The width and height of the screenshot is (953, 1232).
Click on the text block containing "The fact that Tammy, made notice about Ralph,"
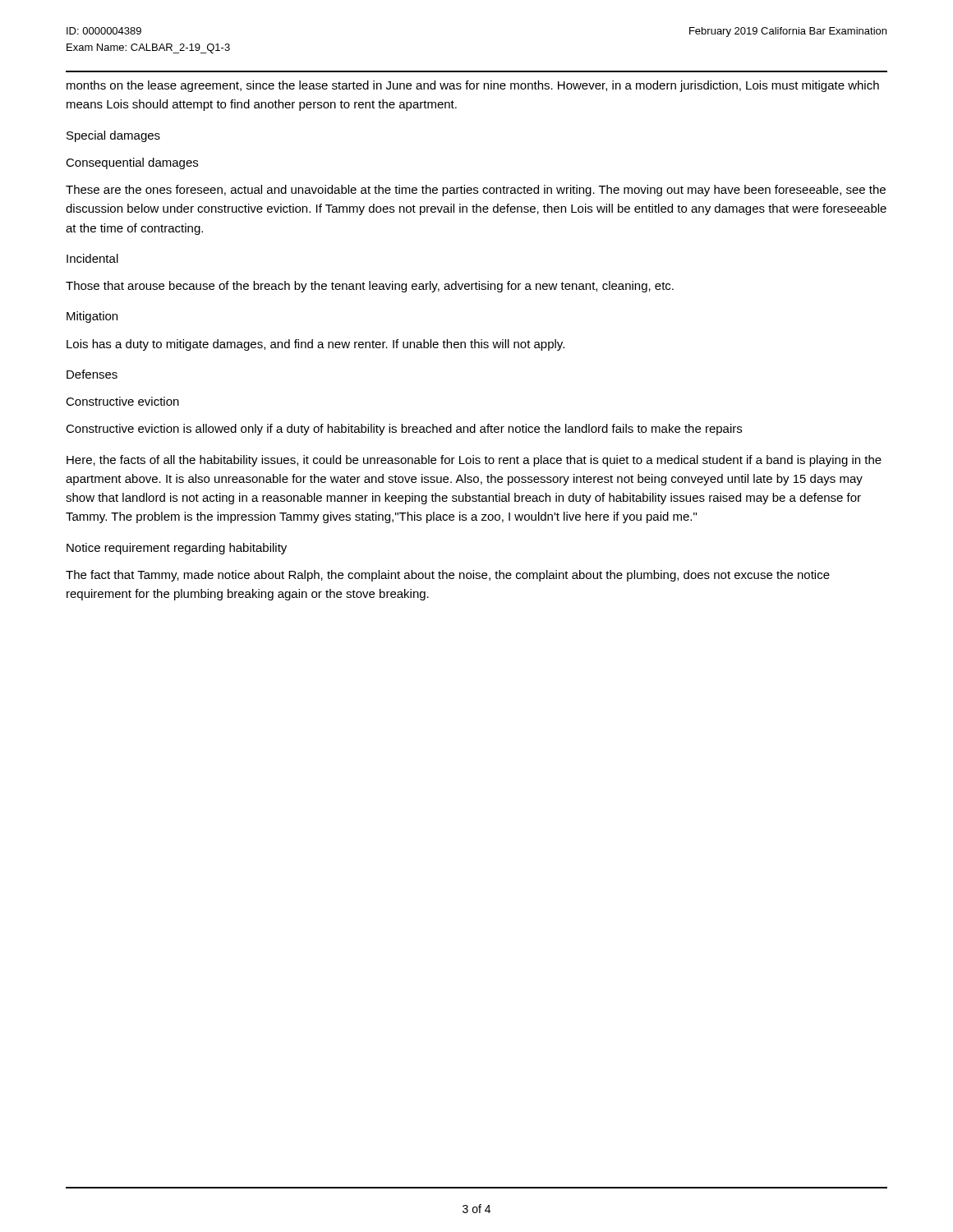[x=448, y=584]
